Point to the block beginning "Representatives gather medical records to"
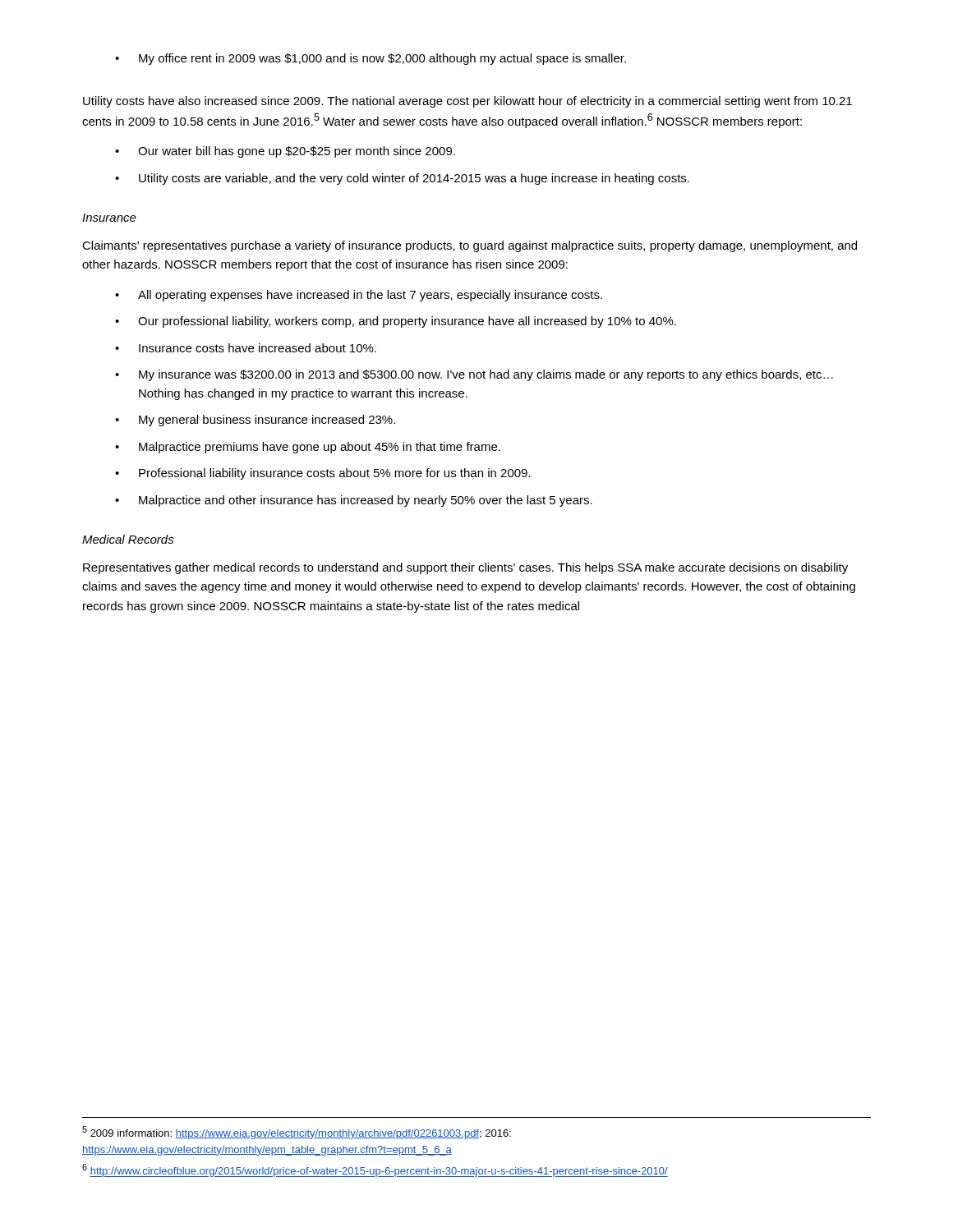 [469, 586]
